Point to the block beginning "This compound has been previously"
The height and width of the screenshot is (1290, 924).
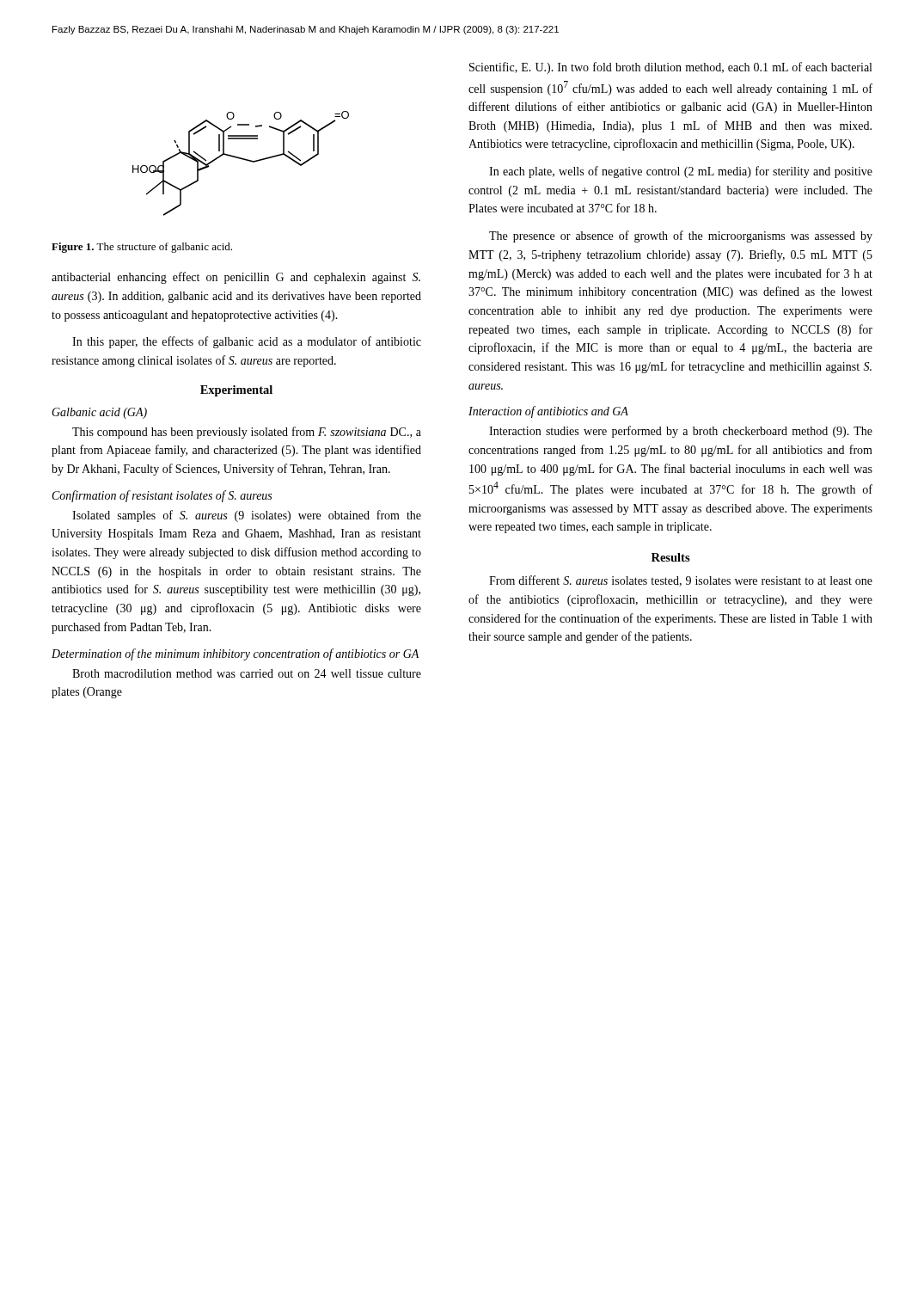pos(236,451)
